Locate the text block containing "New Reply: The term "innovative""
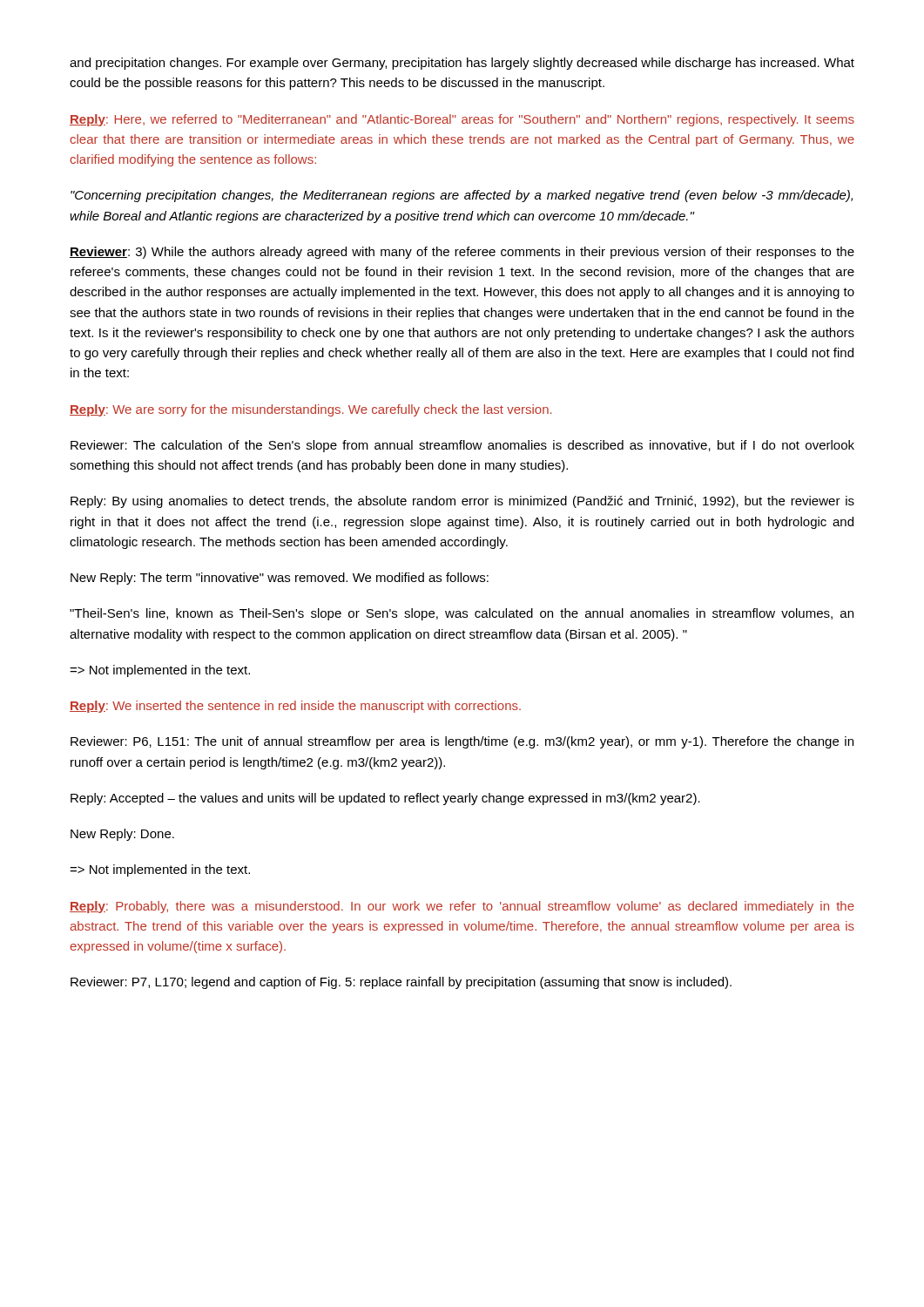Viewport: 924px width, 1307px height. coord(280,577)
